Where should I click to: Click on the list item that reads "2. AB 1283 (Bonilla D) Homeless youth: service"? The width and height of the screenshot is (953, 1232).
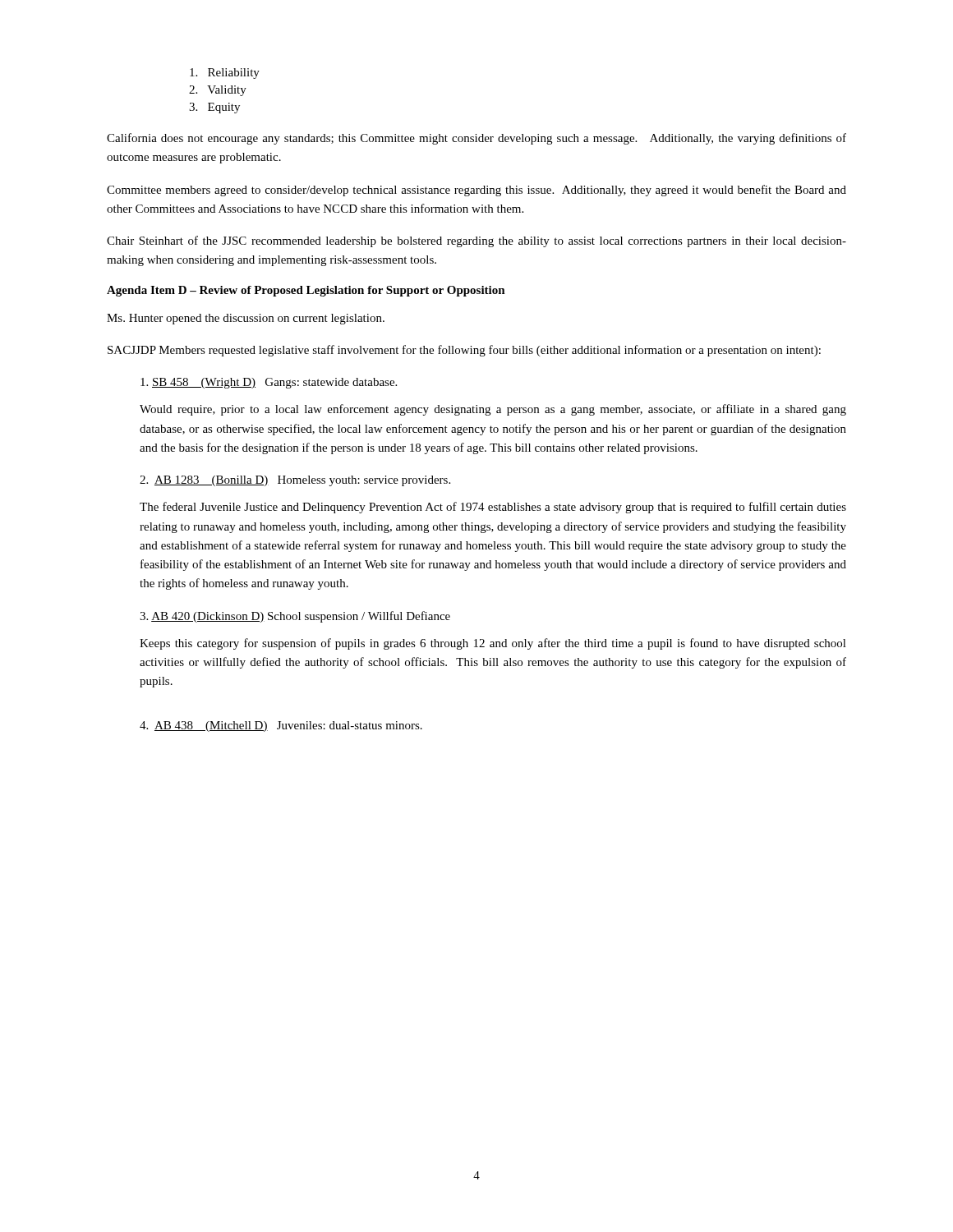pyautogui.click(x=295, y=480)
